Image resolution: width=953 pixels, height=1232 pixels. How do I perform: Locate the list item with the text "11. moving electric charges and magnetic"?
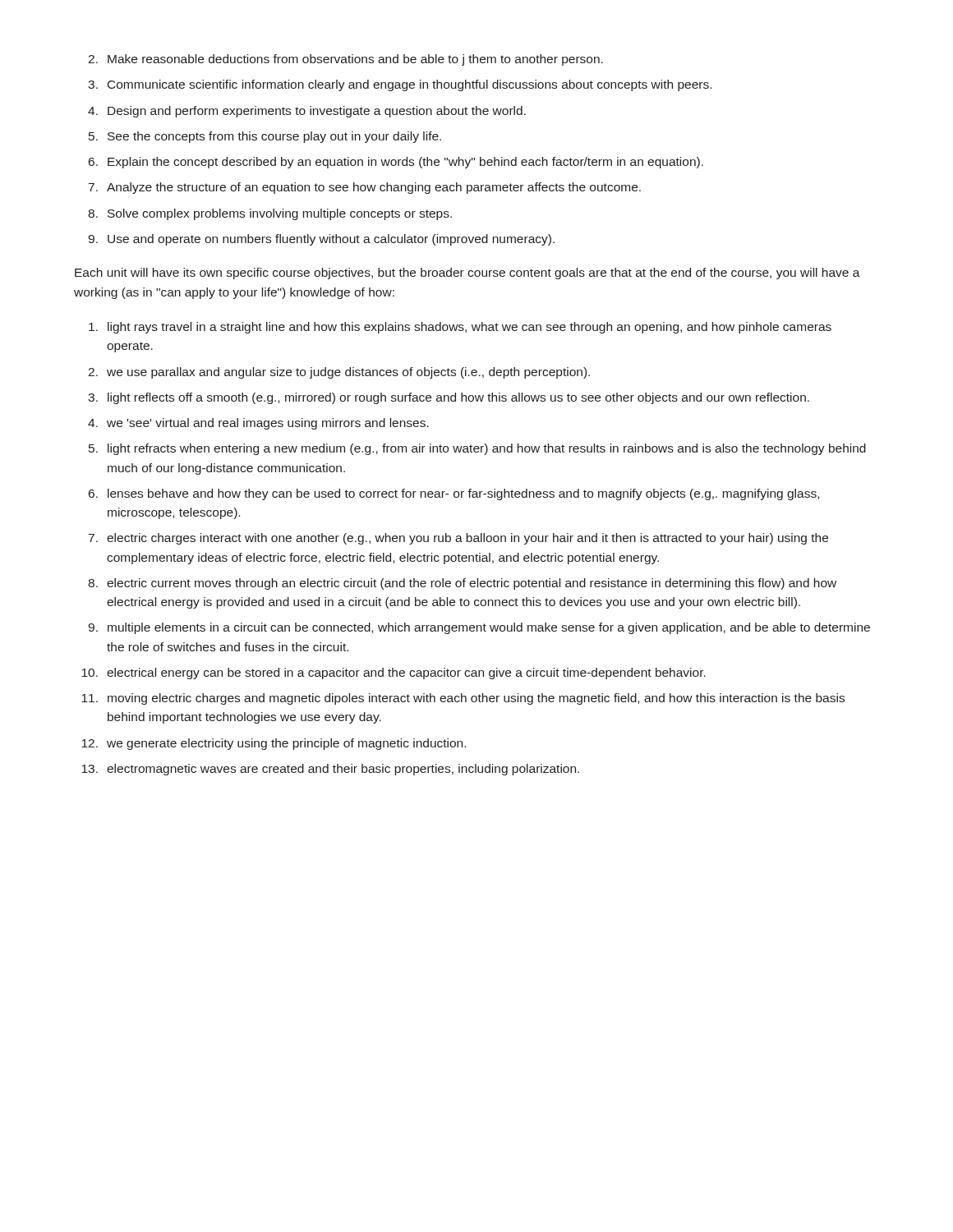click(x=476, y=707)
